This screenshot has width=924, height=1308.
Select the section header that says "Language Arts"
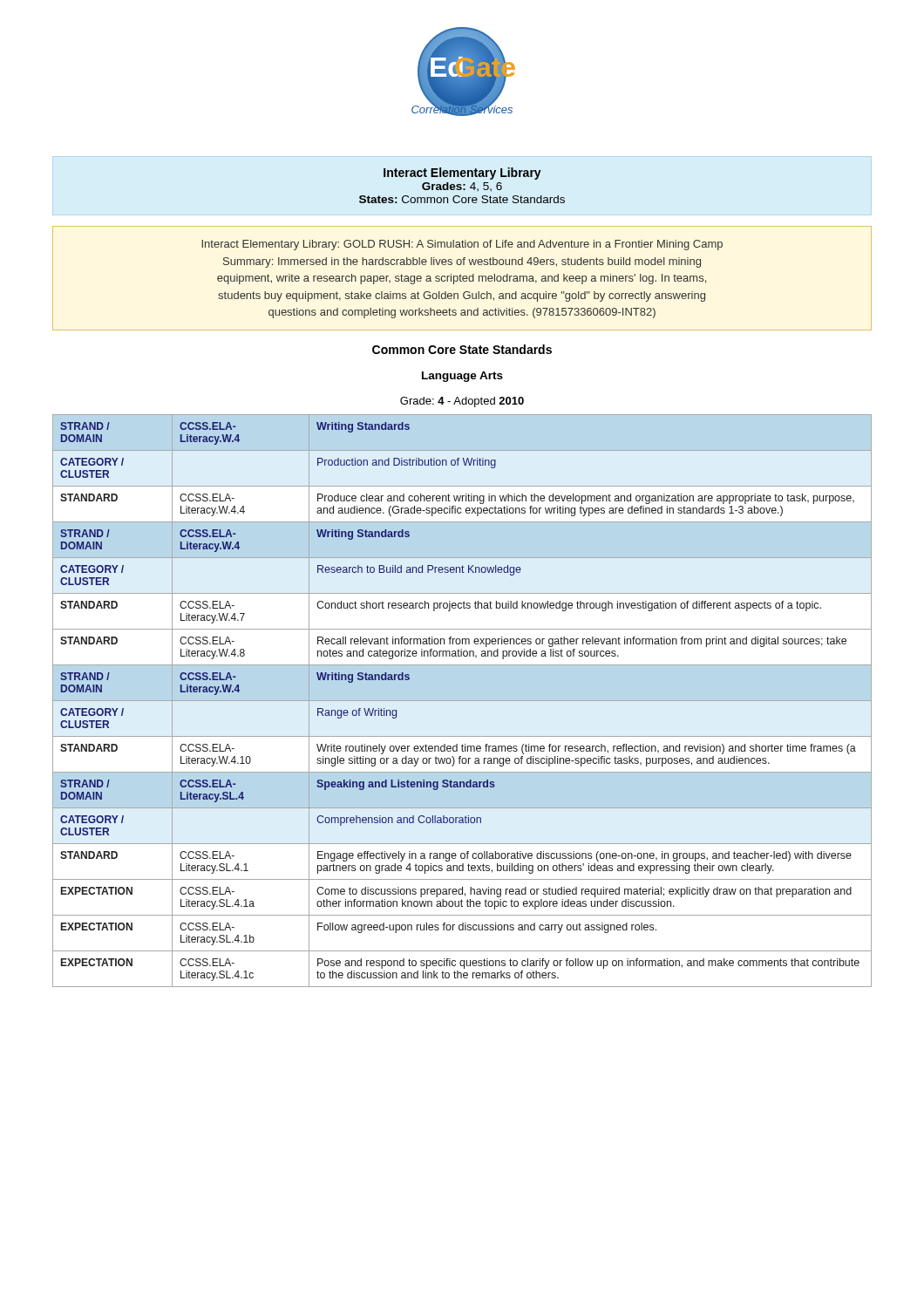[462, 375]
